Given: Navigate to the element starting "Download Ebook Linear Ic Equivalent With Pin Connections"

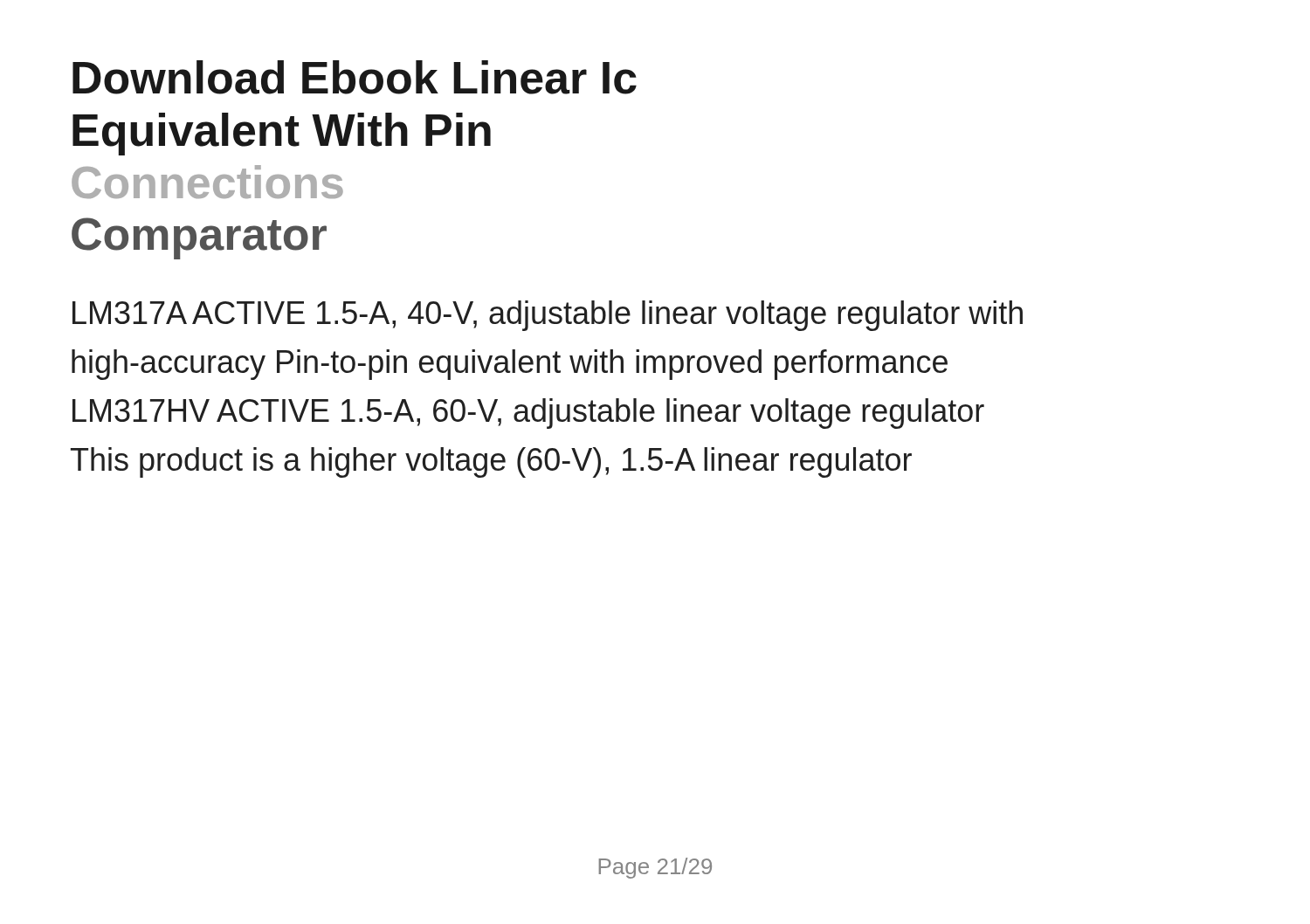Looking at the screenshot, I should (x=355, y=77).
